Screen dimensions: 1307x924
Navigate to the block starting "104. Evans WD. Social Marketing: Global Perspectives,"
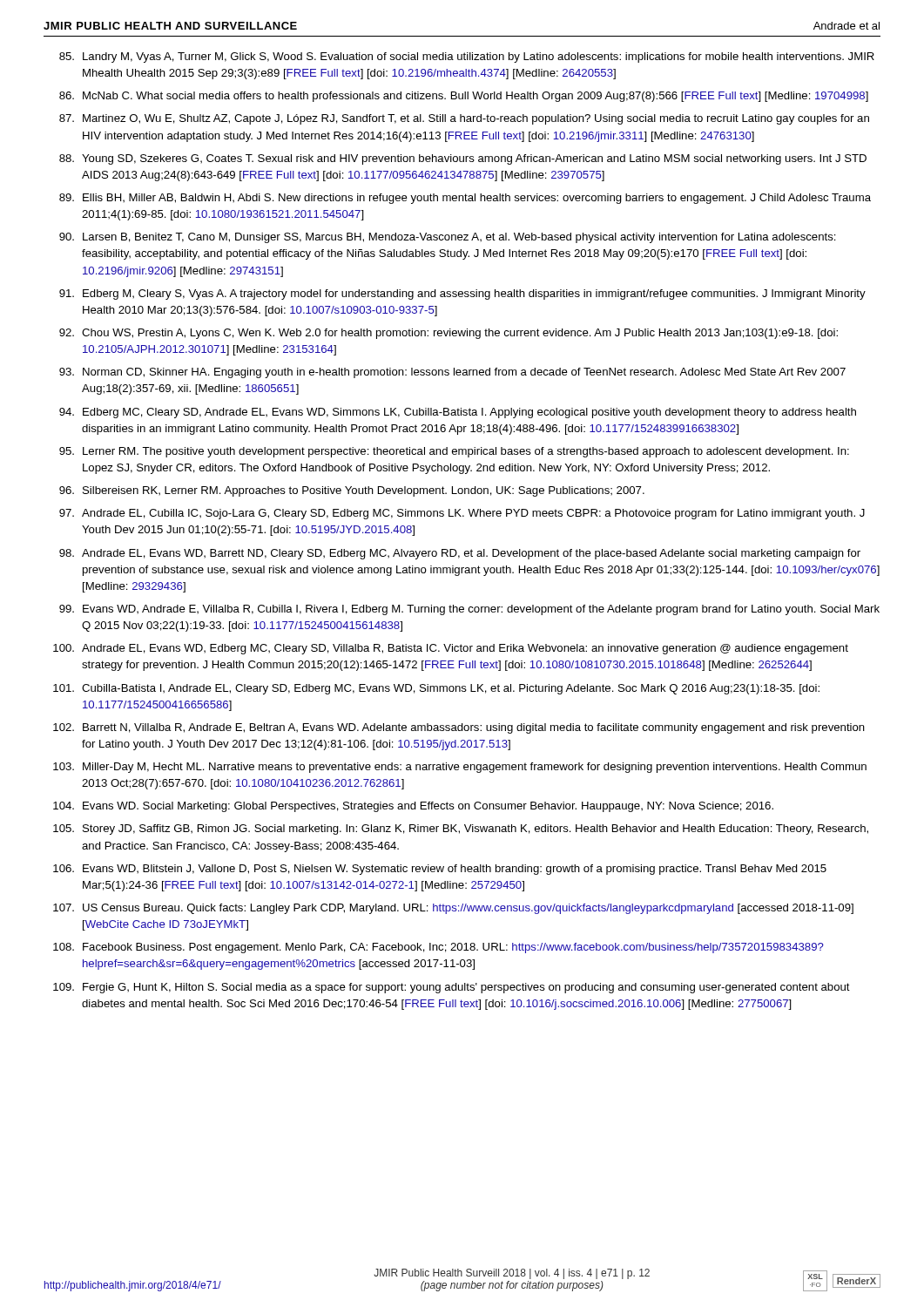pos(462,806)
